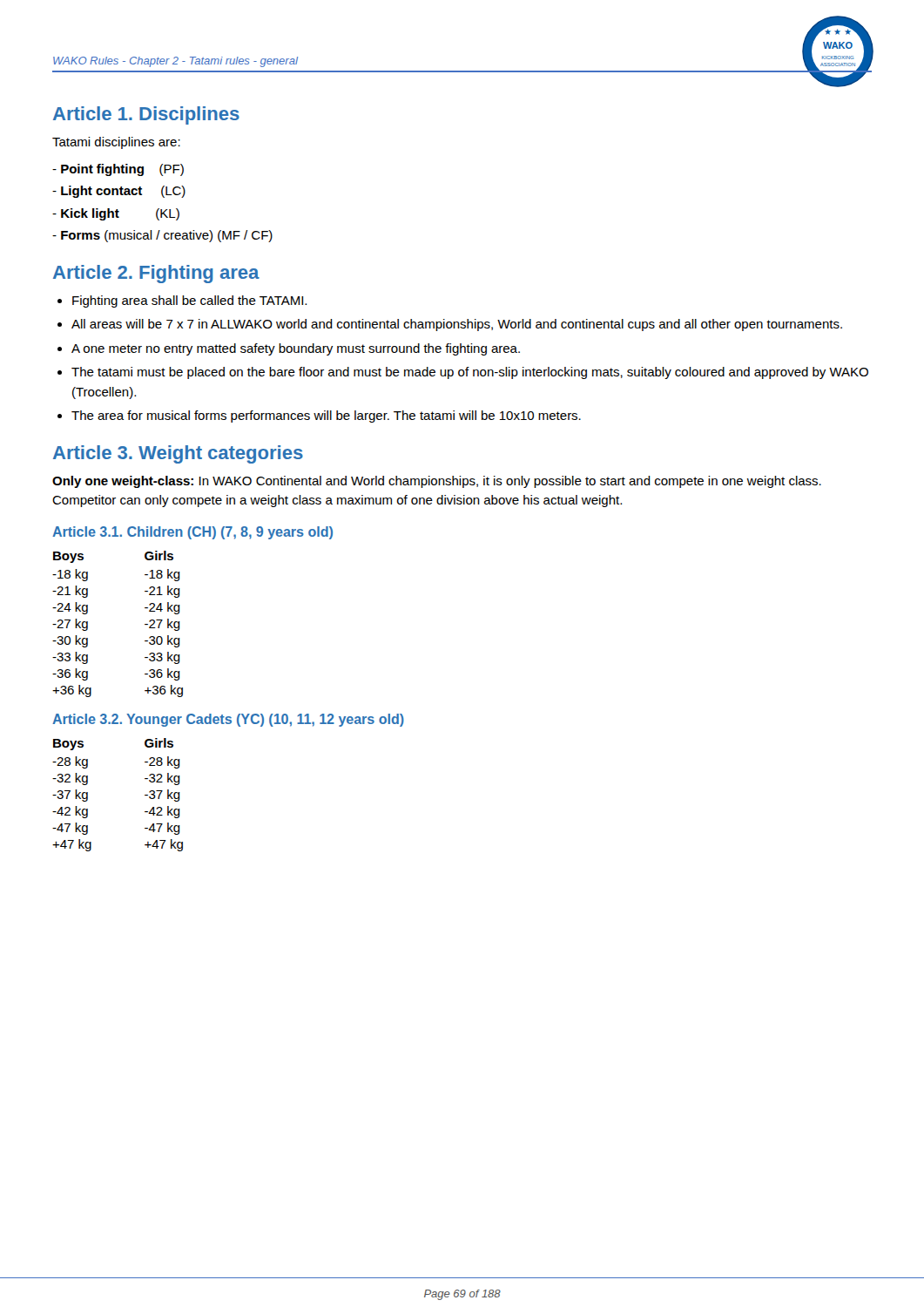The height and width of the screenshot is (1307, 924).
Task: Click on the text starting "Light contact (LC)"
Action: (x=119, y=190)
